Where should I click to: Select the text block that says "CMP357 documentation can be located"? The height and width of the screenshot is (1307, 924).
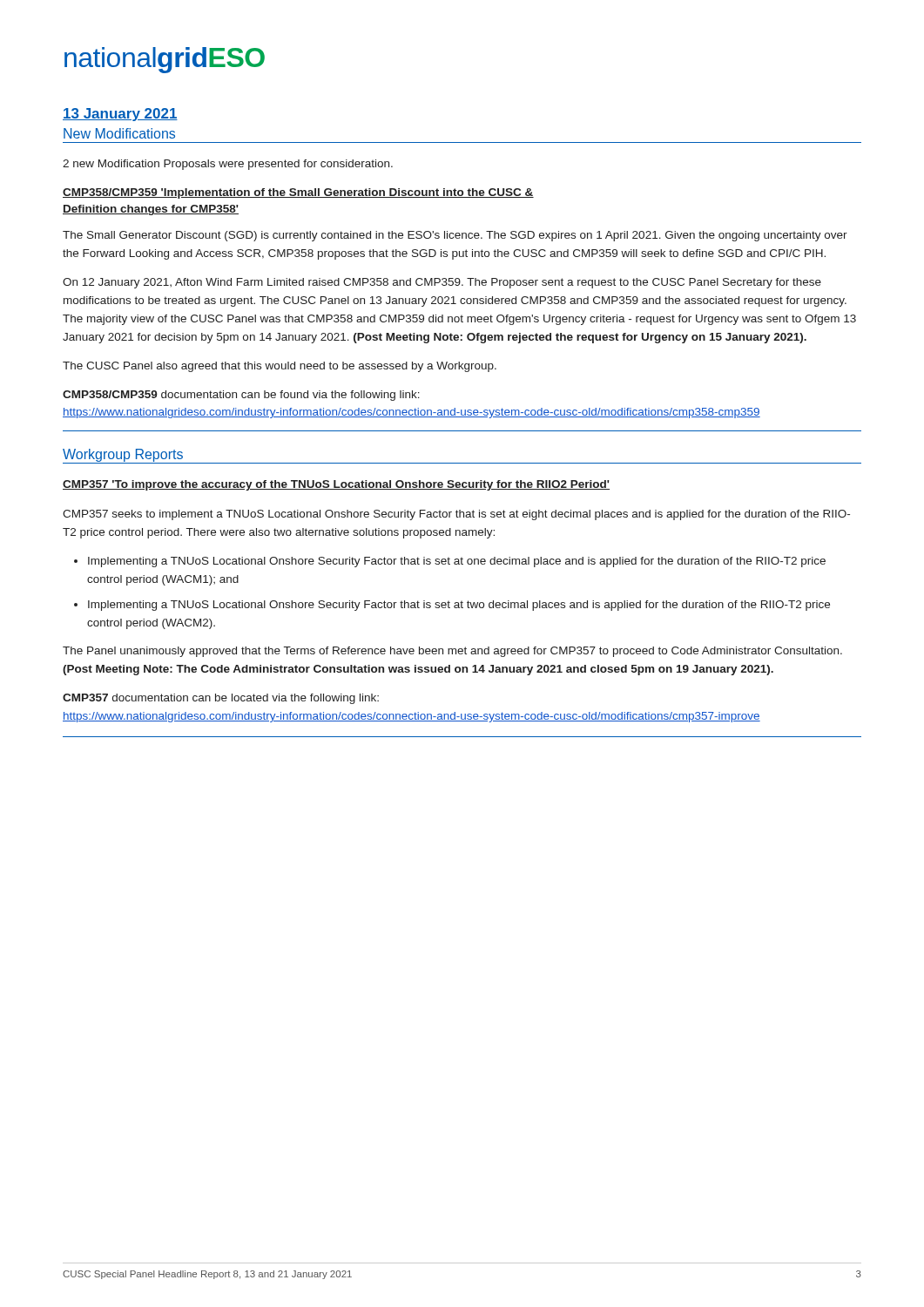[411, 707]
